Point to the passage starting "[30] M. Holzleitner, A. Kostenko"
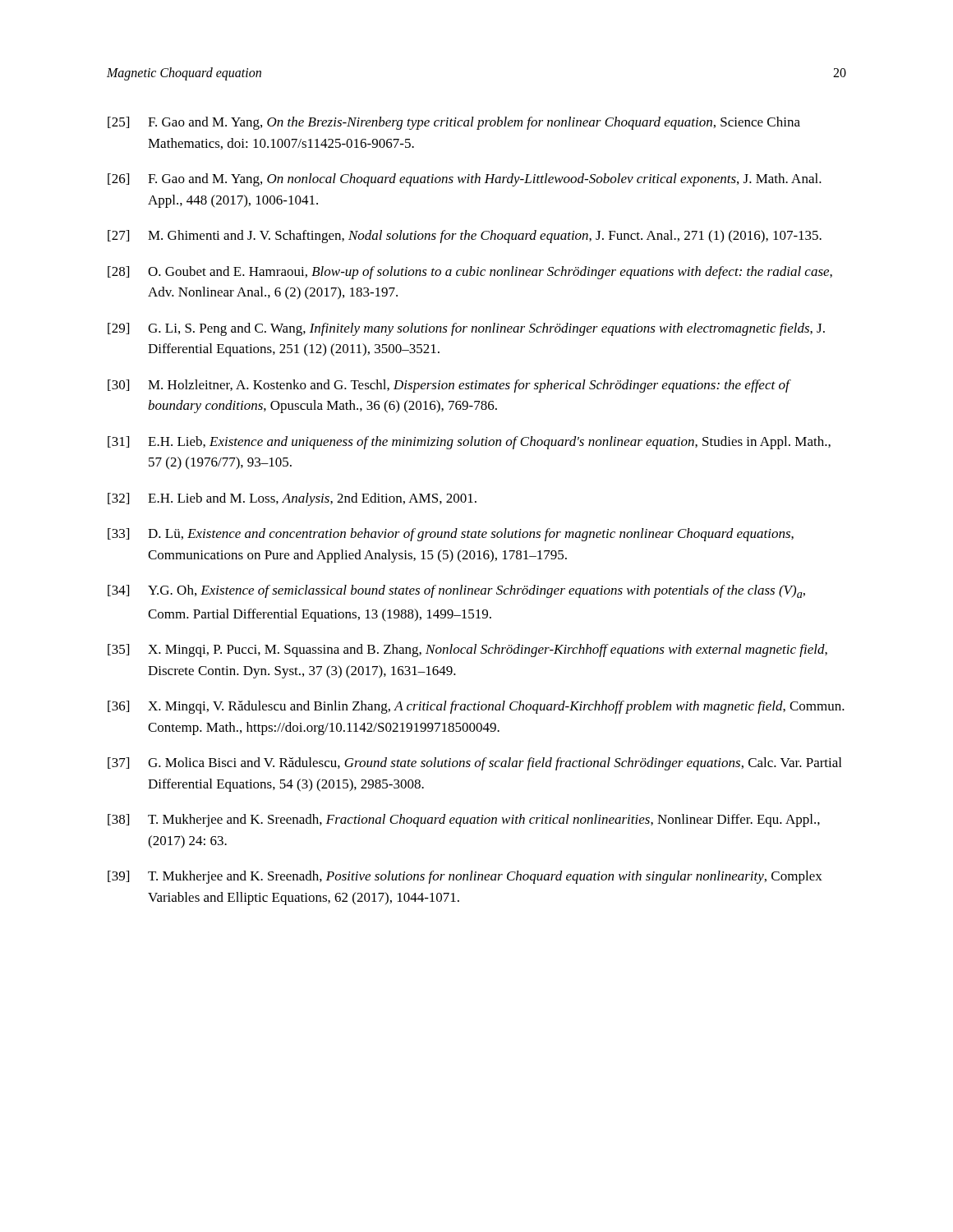The image size is (953, 1232). pos(476,395)
